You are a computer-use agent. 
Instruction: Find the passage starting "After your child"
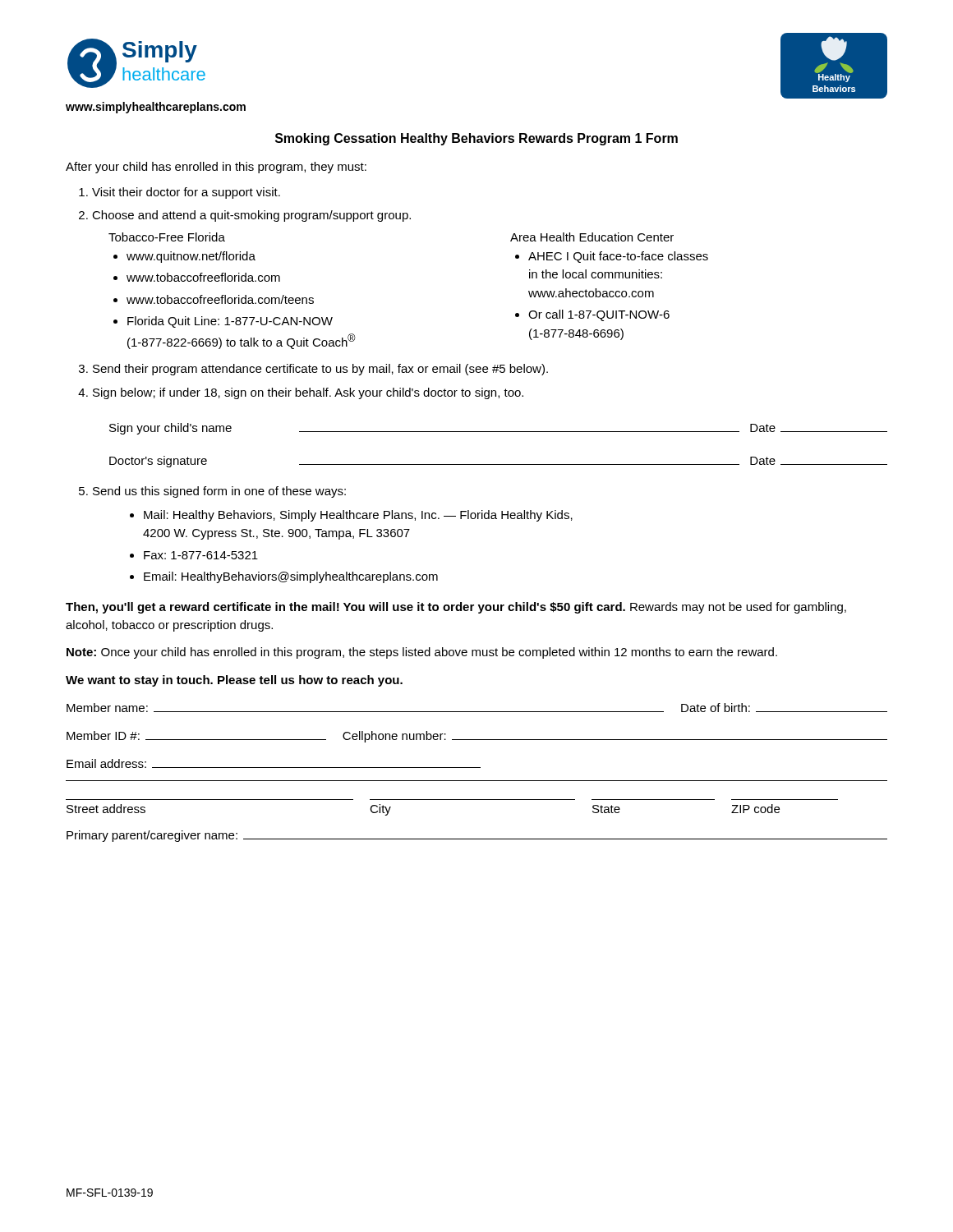[x=216, y=166]
